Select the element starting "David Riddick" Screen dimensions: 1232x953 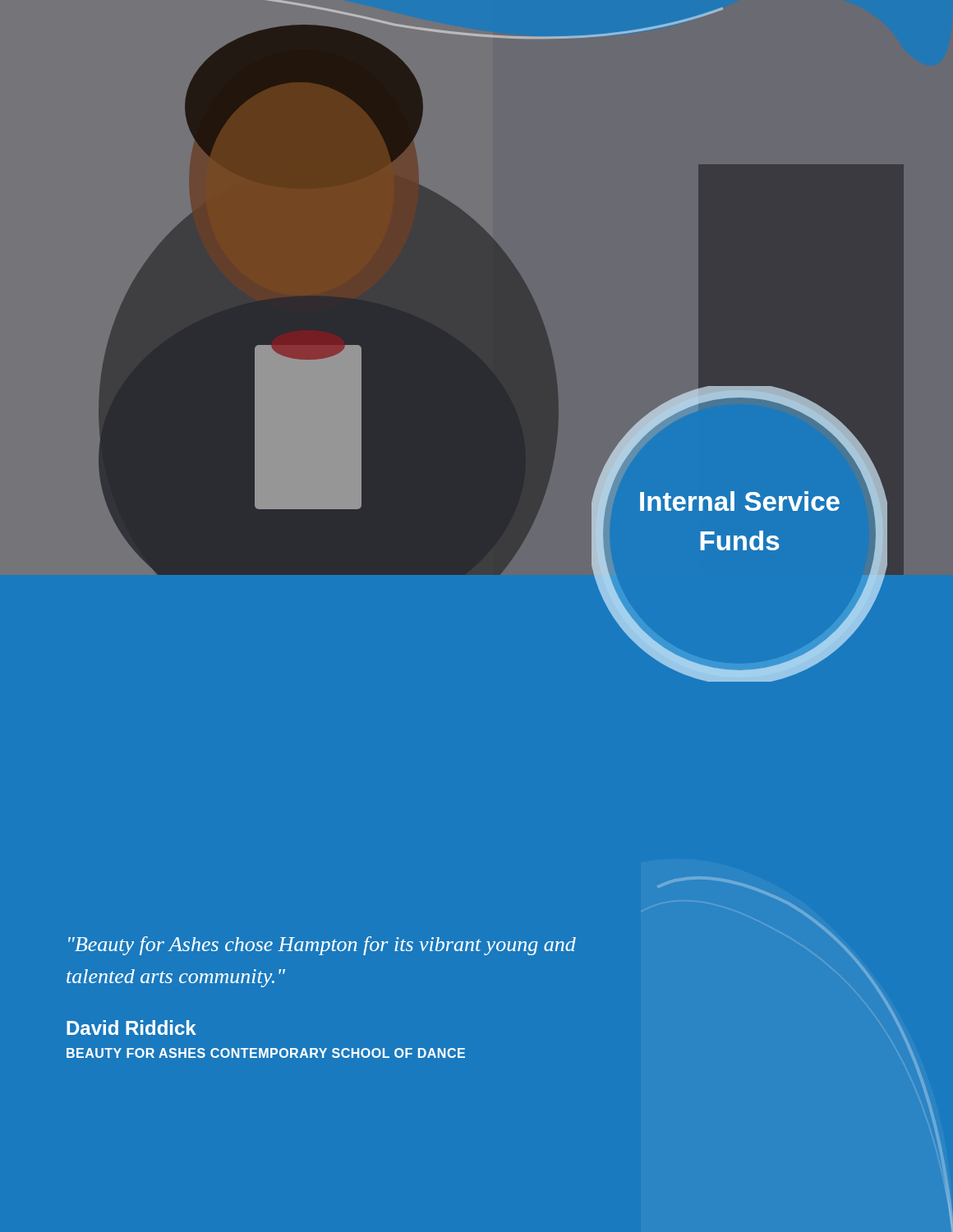pyautogui.click(x=131, y=1028)
